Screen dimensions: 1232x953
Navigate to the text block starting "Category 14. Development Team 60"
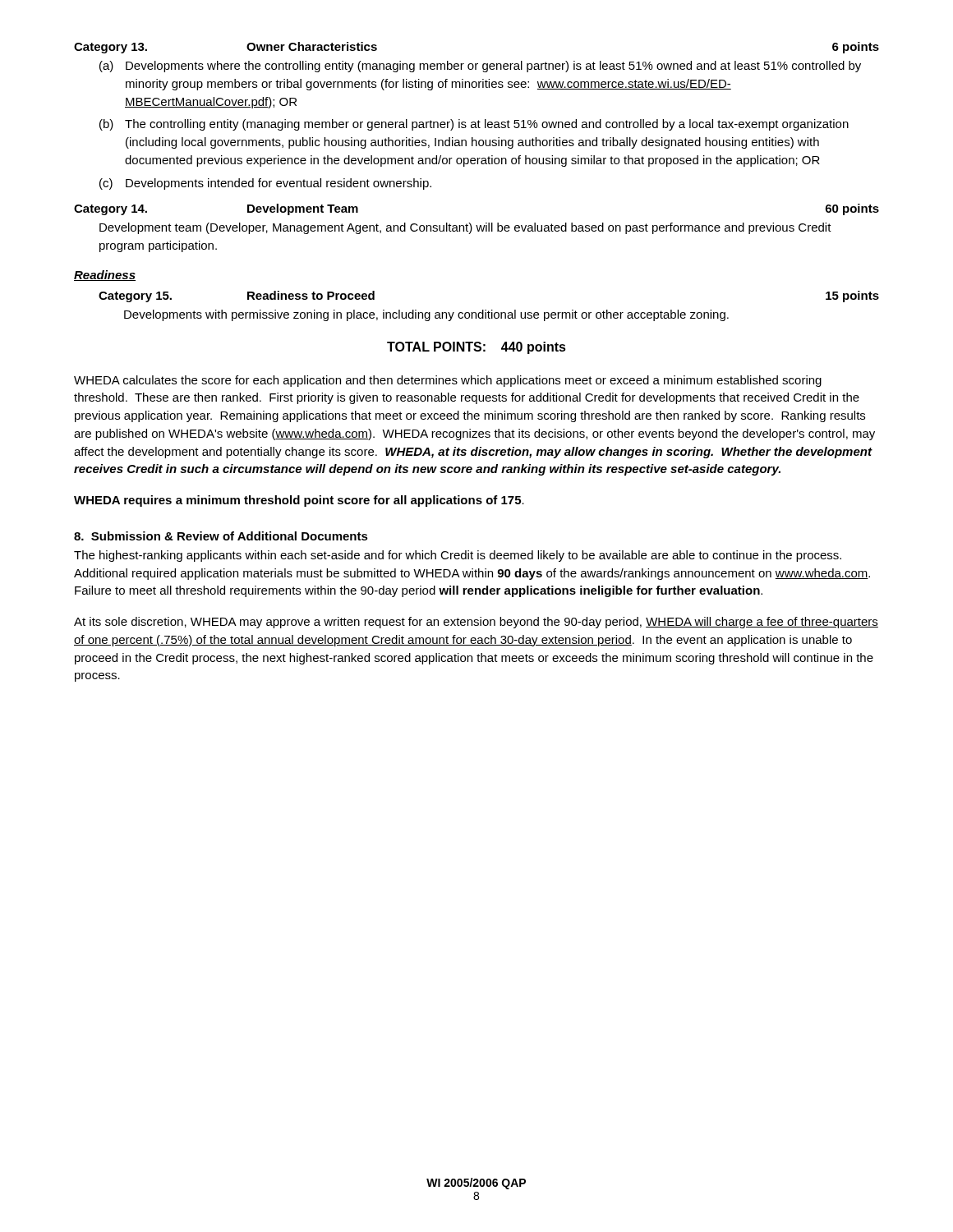click(103, 209)
